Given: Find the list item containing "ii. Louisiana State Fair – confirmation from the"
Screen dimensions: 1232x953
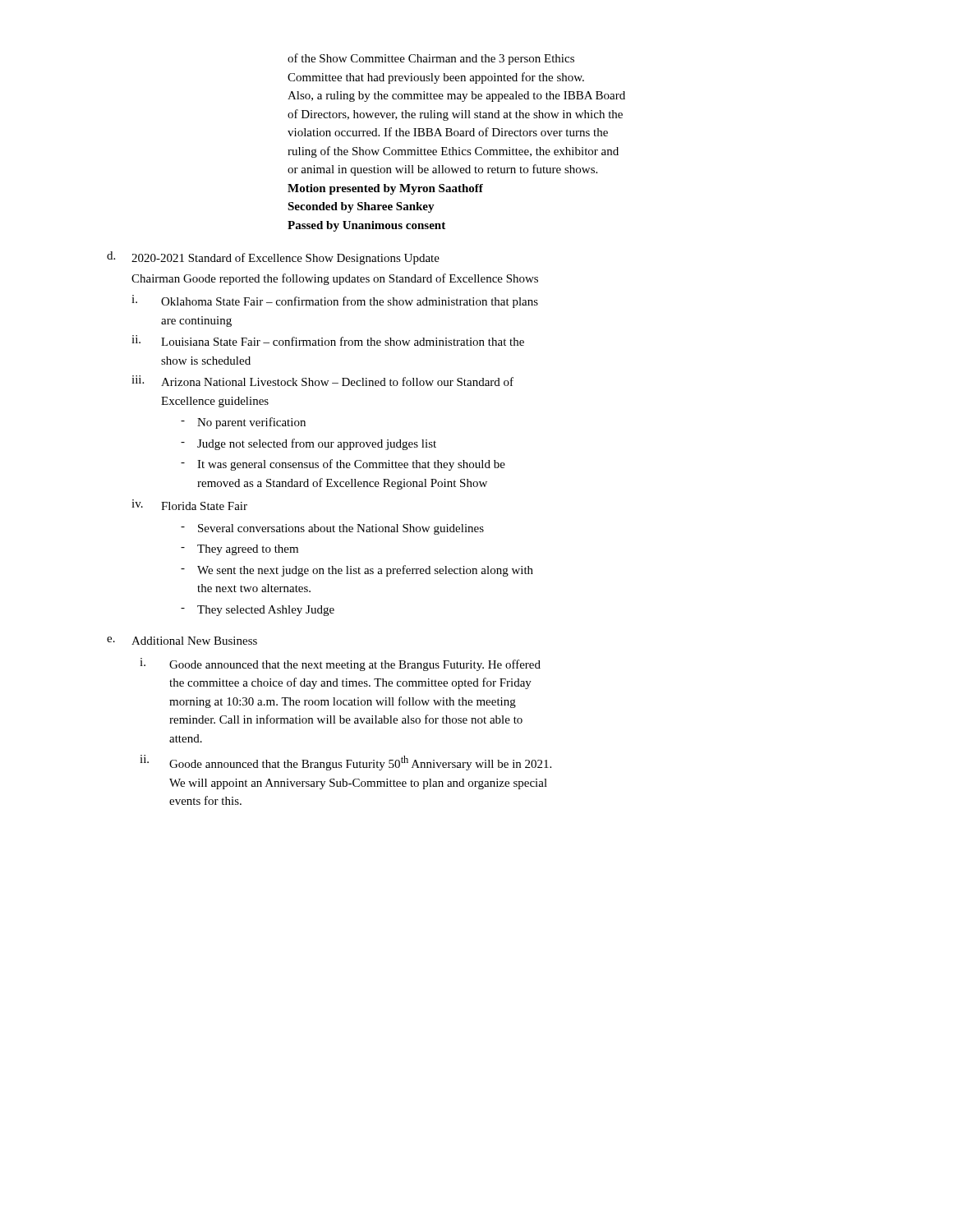Looking at the screenshot, I should click(489, 351).
